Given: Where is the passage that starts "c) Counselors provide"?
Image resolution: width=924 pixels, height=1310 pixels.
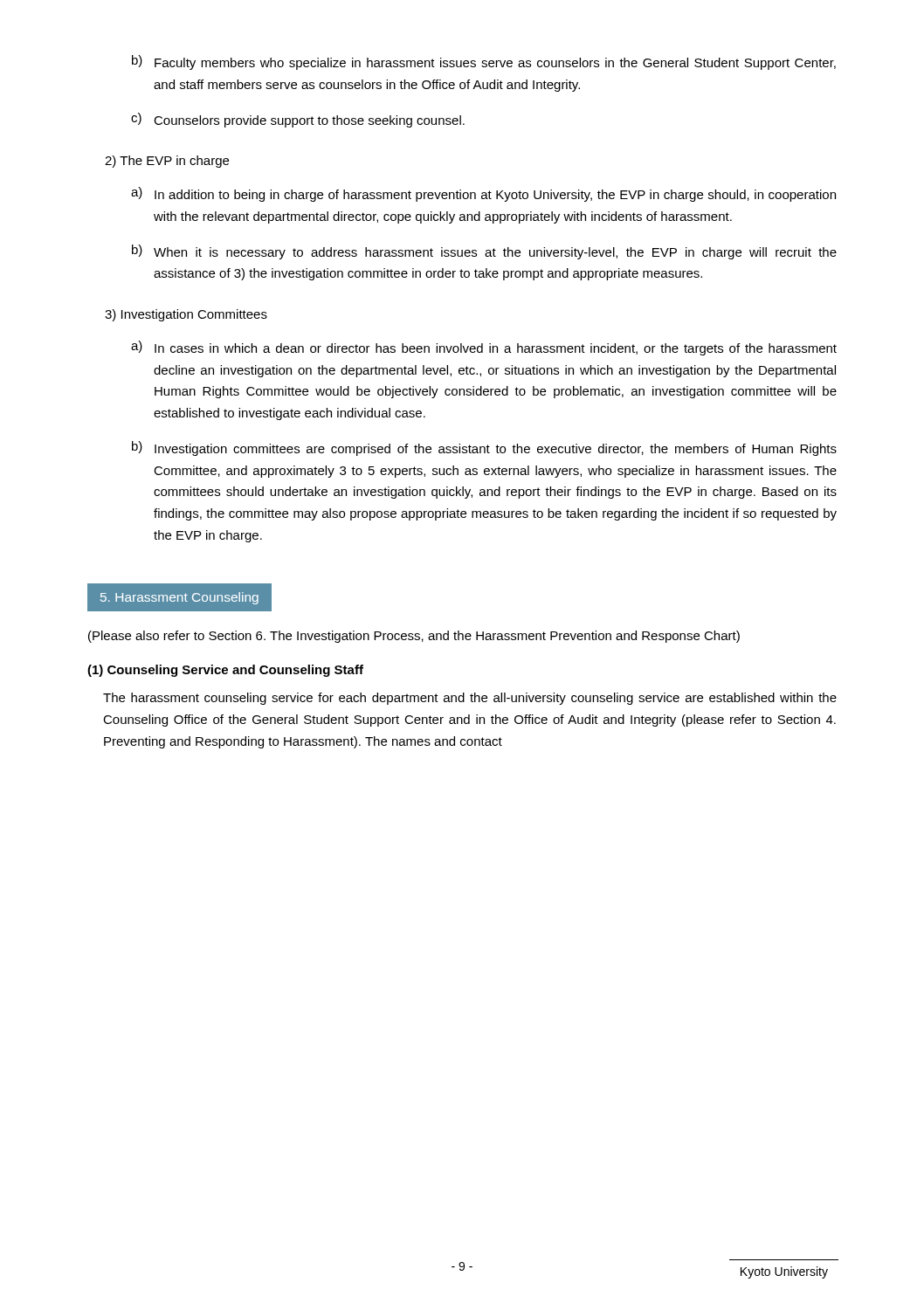Looking at the screenshot, I should [298, 120].
